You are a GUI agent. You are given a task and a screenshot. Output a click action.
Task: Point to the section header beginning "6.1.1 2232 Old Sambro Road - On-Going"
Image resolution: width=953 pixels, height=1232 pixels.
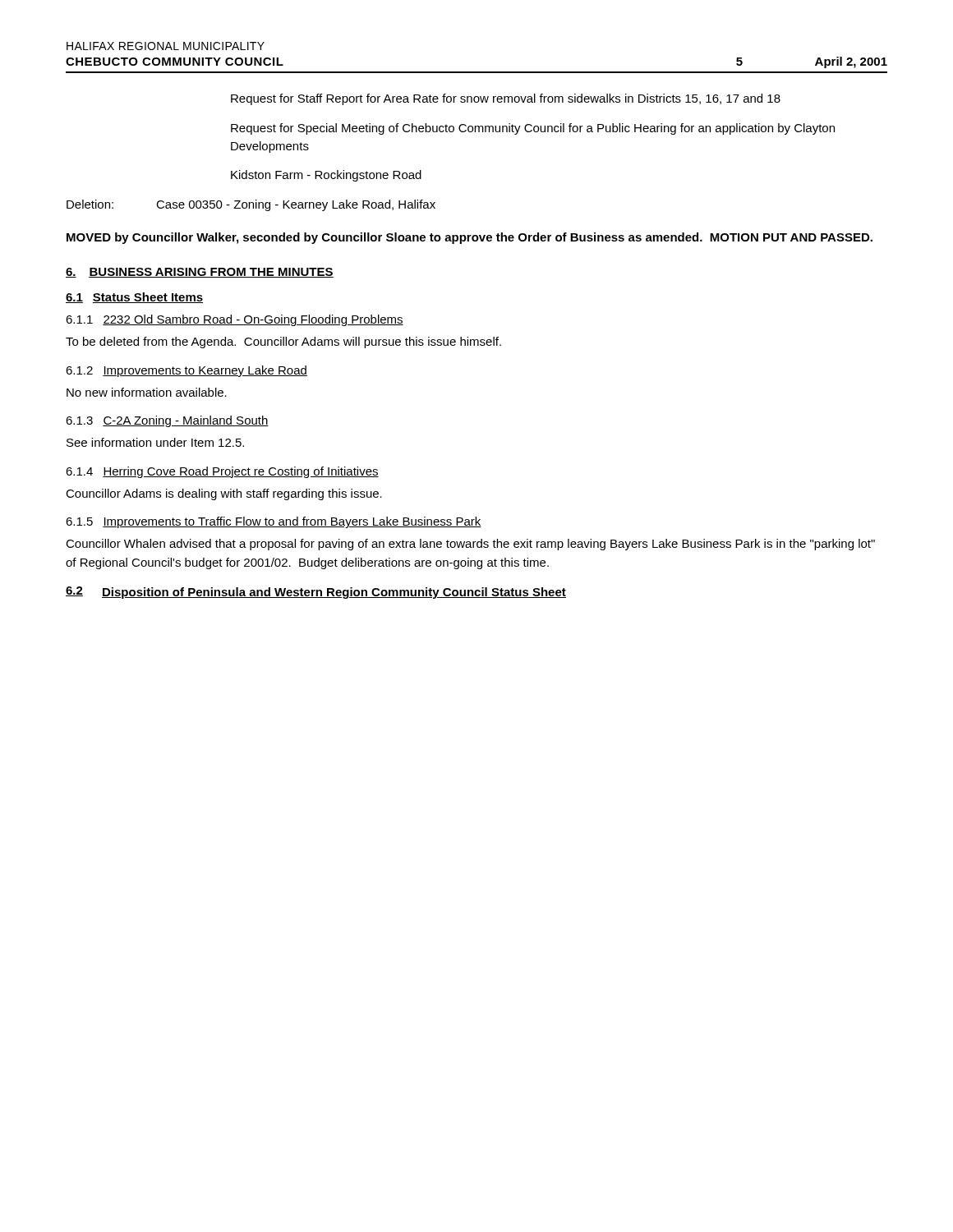click(x=234, y=319)
